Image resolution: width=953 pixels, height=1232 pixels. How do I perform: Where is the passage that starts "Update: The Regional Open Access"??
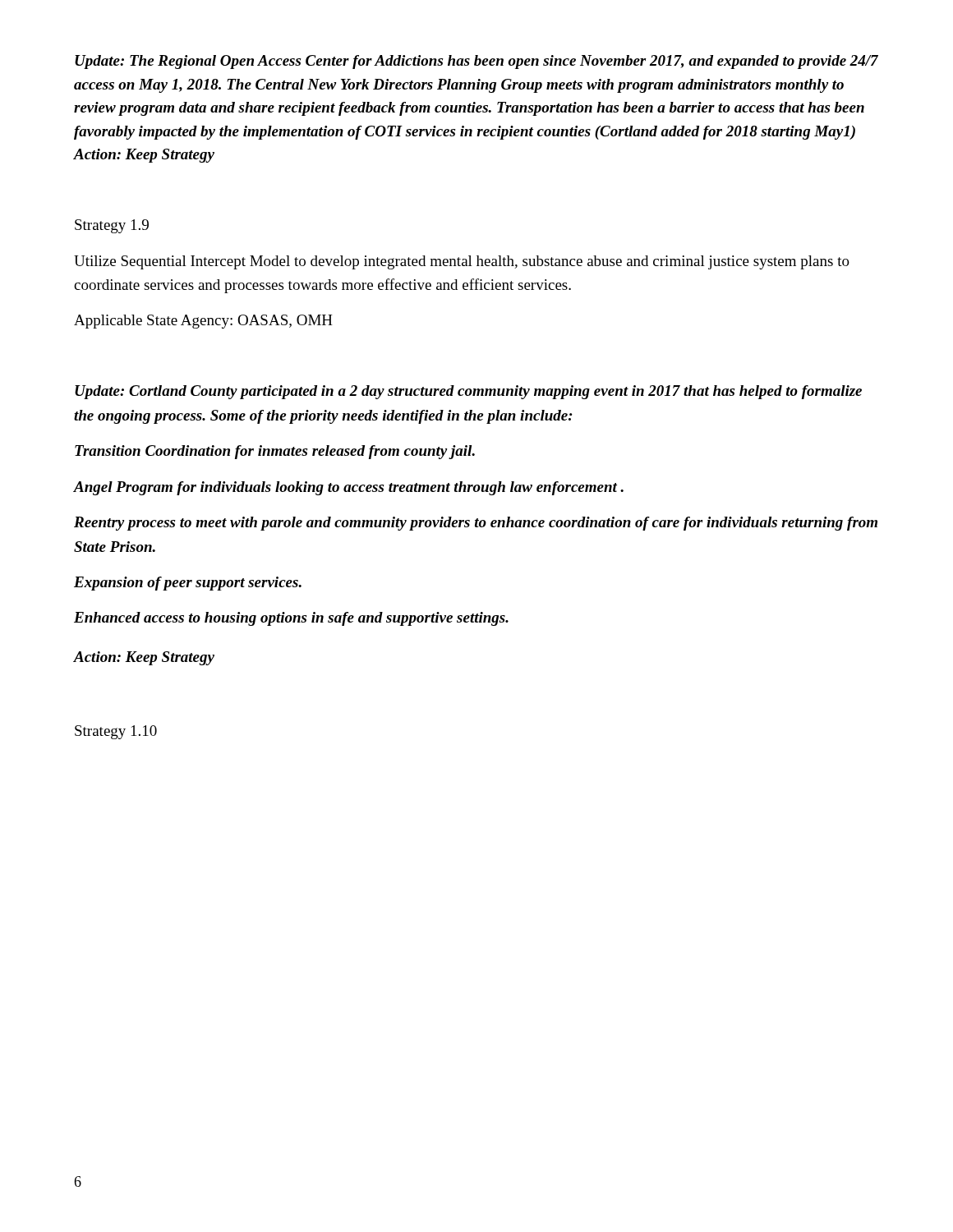tap(476, 107)
